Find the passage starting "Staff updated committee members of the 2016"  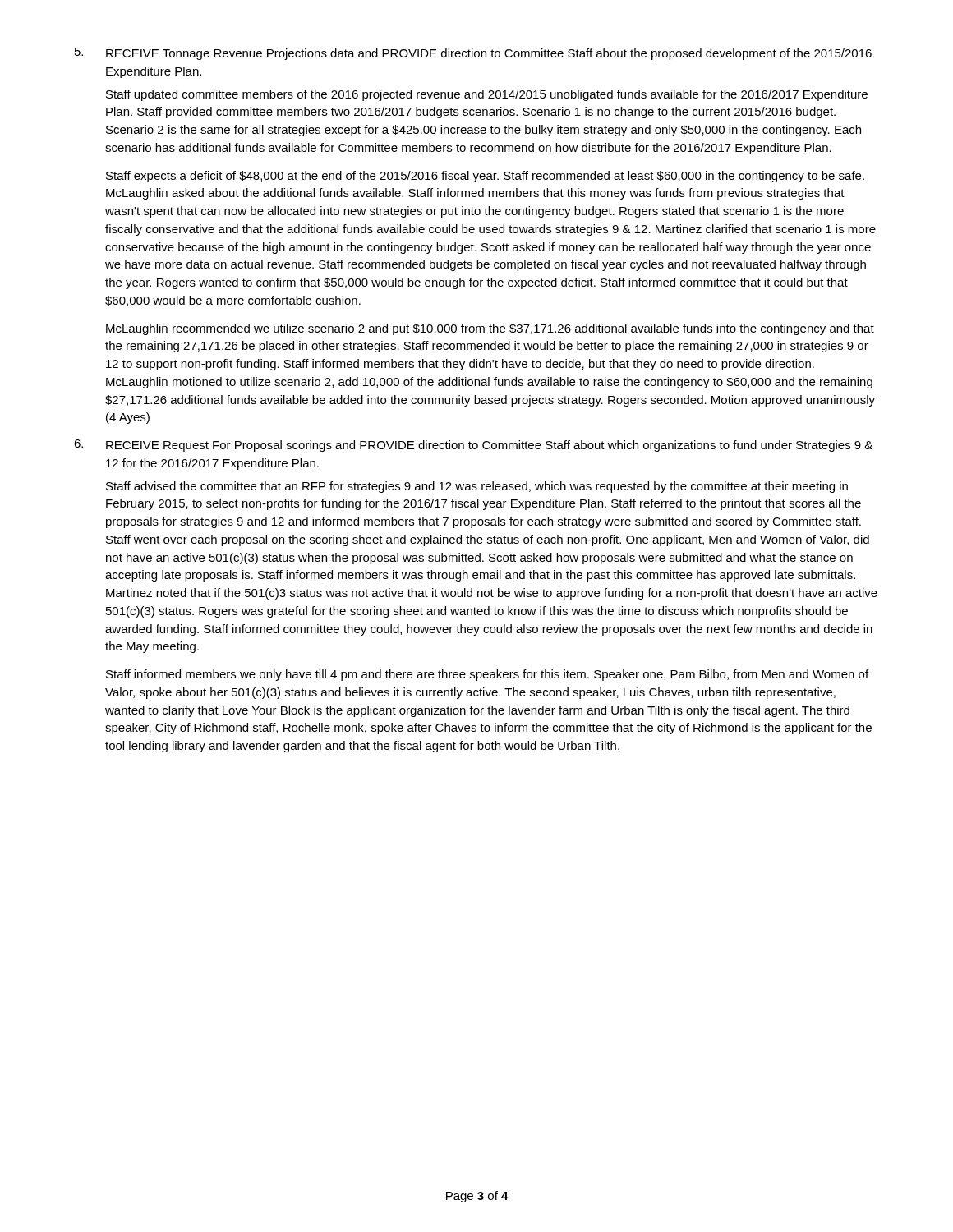tap(487, 120)
